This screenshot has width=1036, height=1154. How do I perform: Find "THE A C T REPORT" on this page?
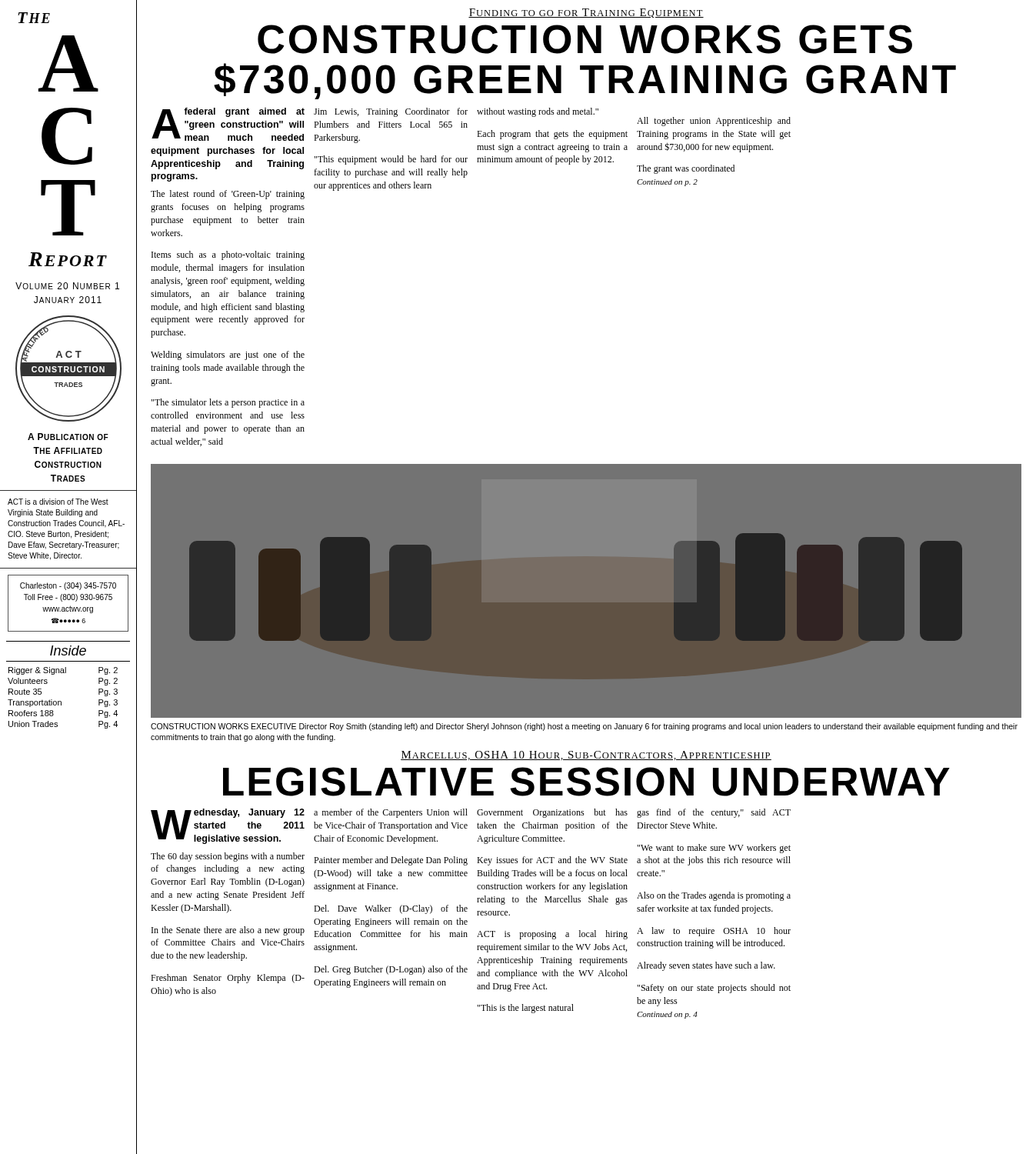click(x=68, y=139)
